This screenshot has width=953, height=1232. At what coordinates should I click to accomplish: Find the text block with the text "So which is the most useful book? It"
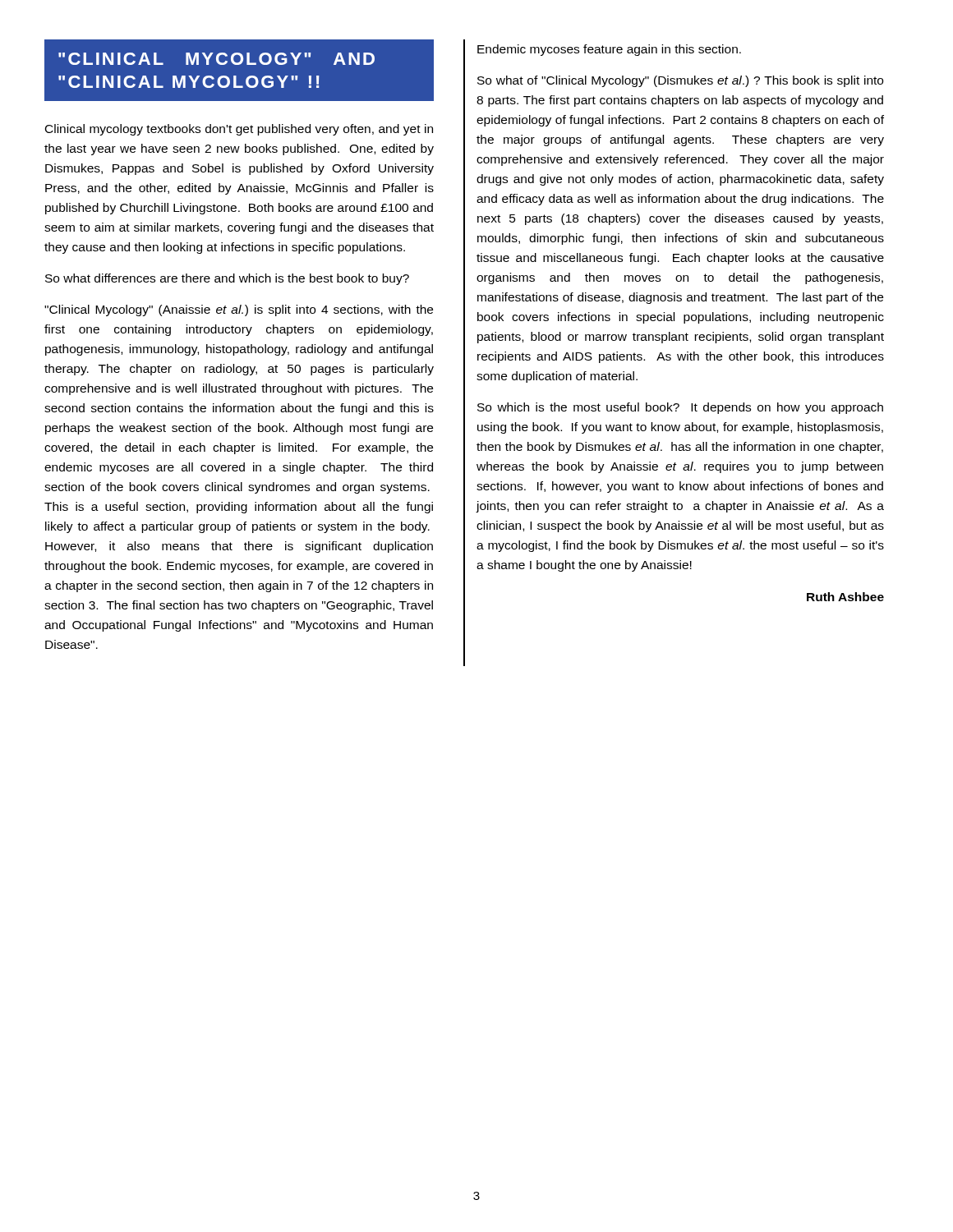[x=680, y=486]
